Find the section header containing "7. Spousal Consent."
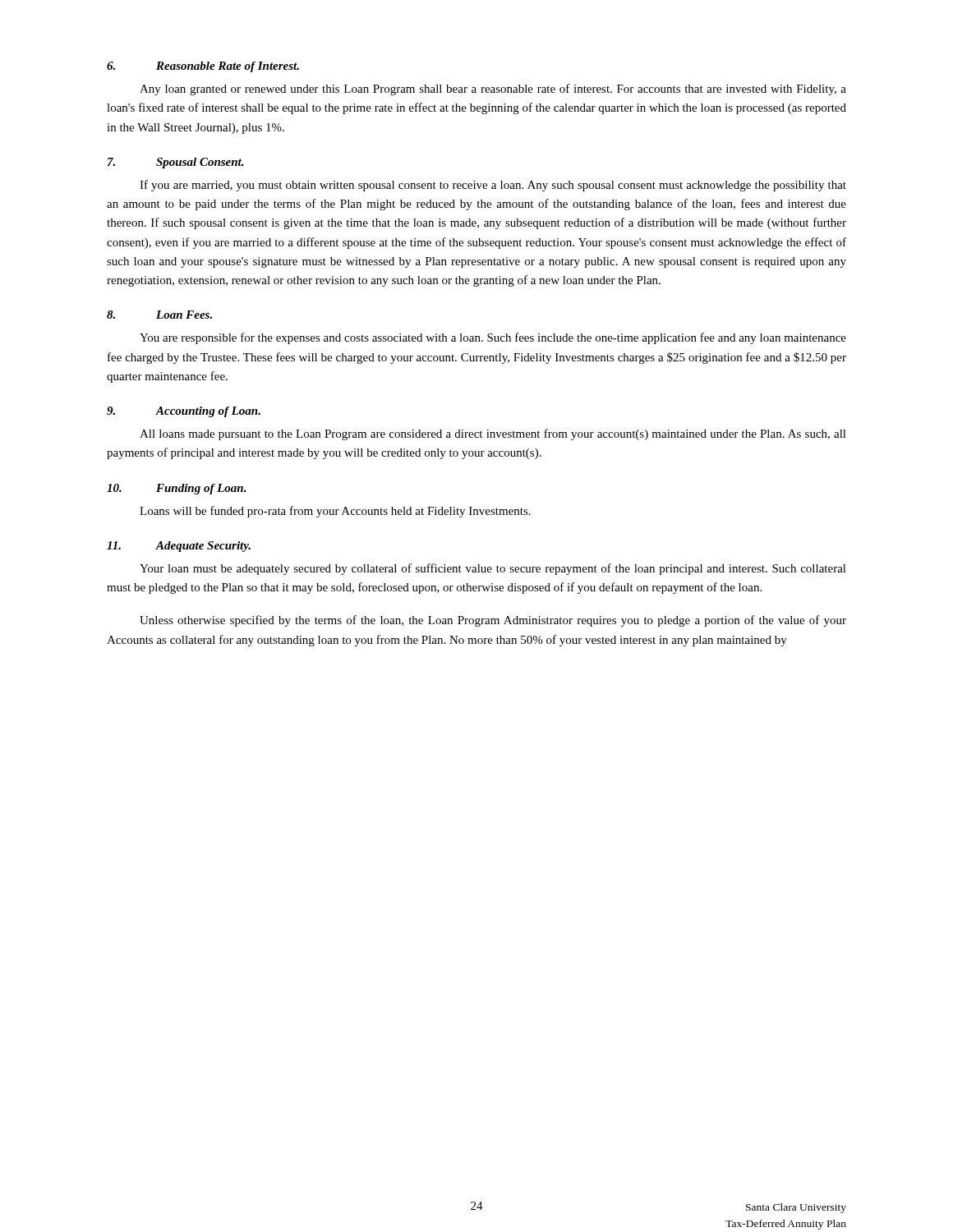 [176, 162]
